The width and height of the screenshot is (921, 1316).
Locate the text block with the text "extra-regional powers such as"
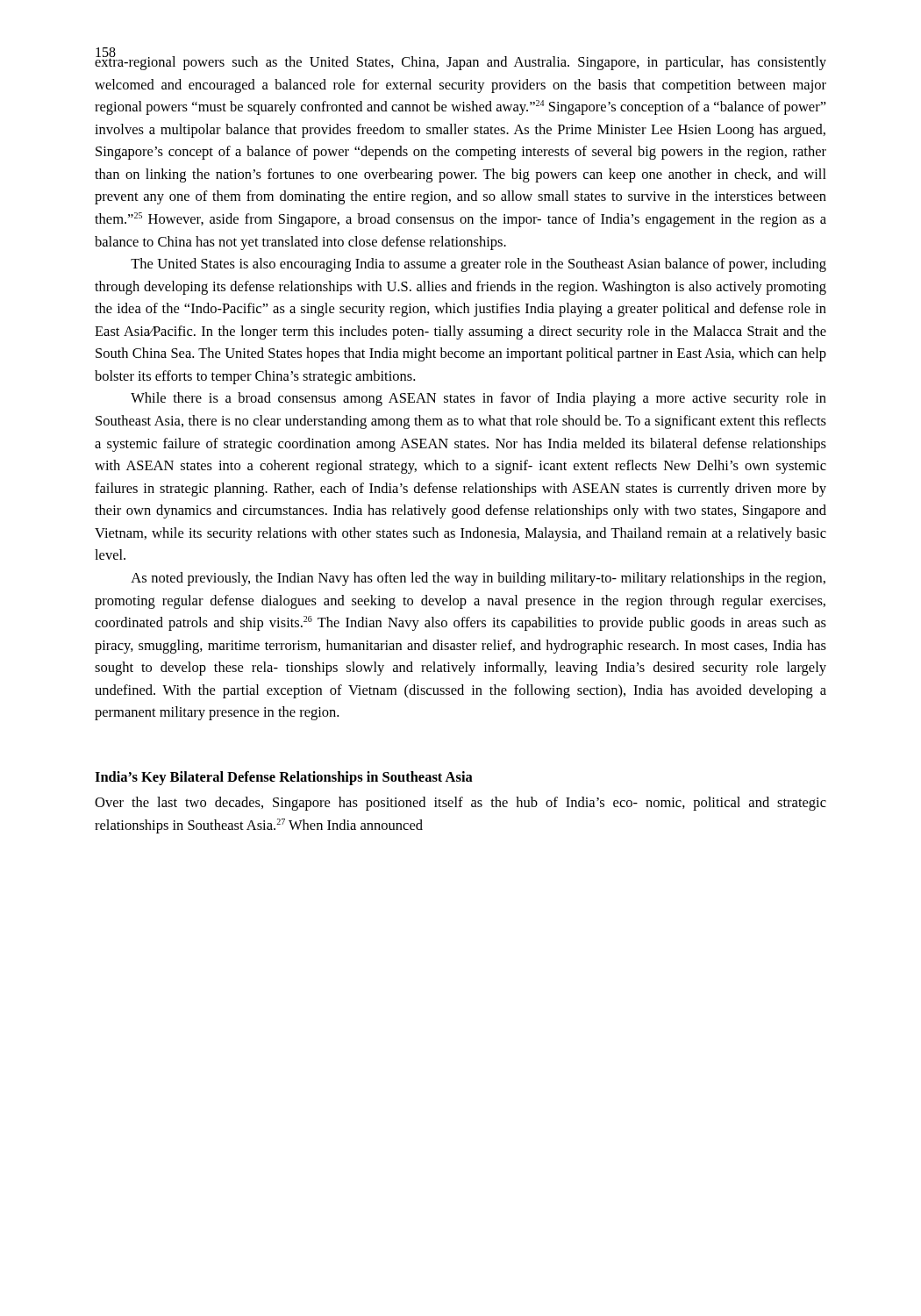click(x=460, y=152)
